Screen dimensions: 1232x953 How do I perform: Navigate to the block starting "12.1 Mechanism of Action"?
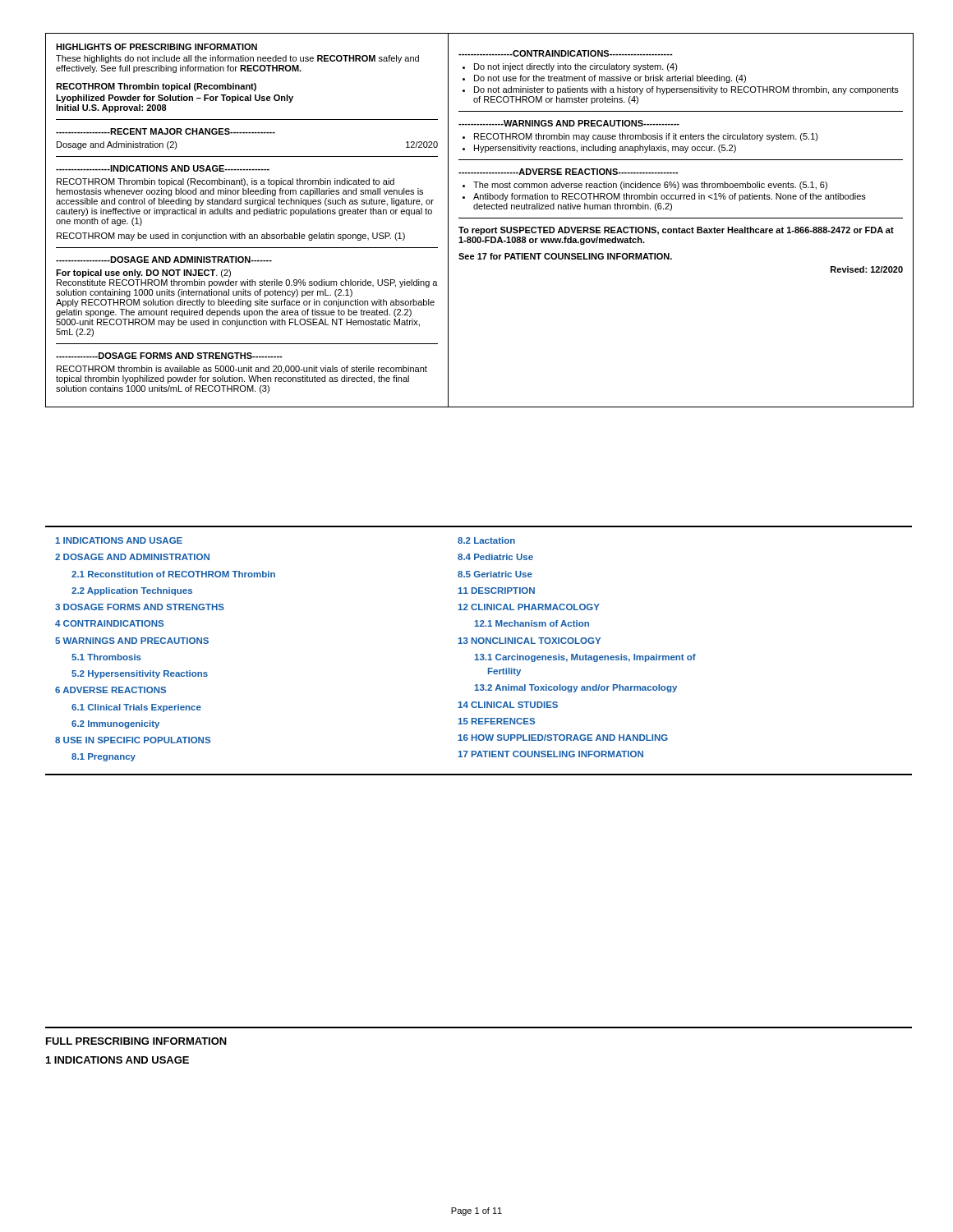click(532, 624)
